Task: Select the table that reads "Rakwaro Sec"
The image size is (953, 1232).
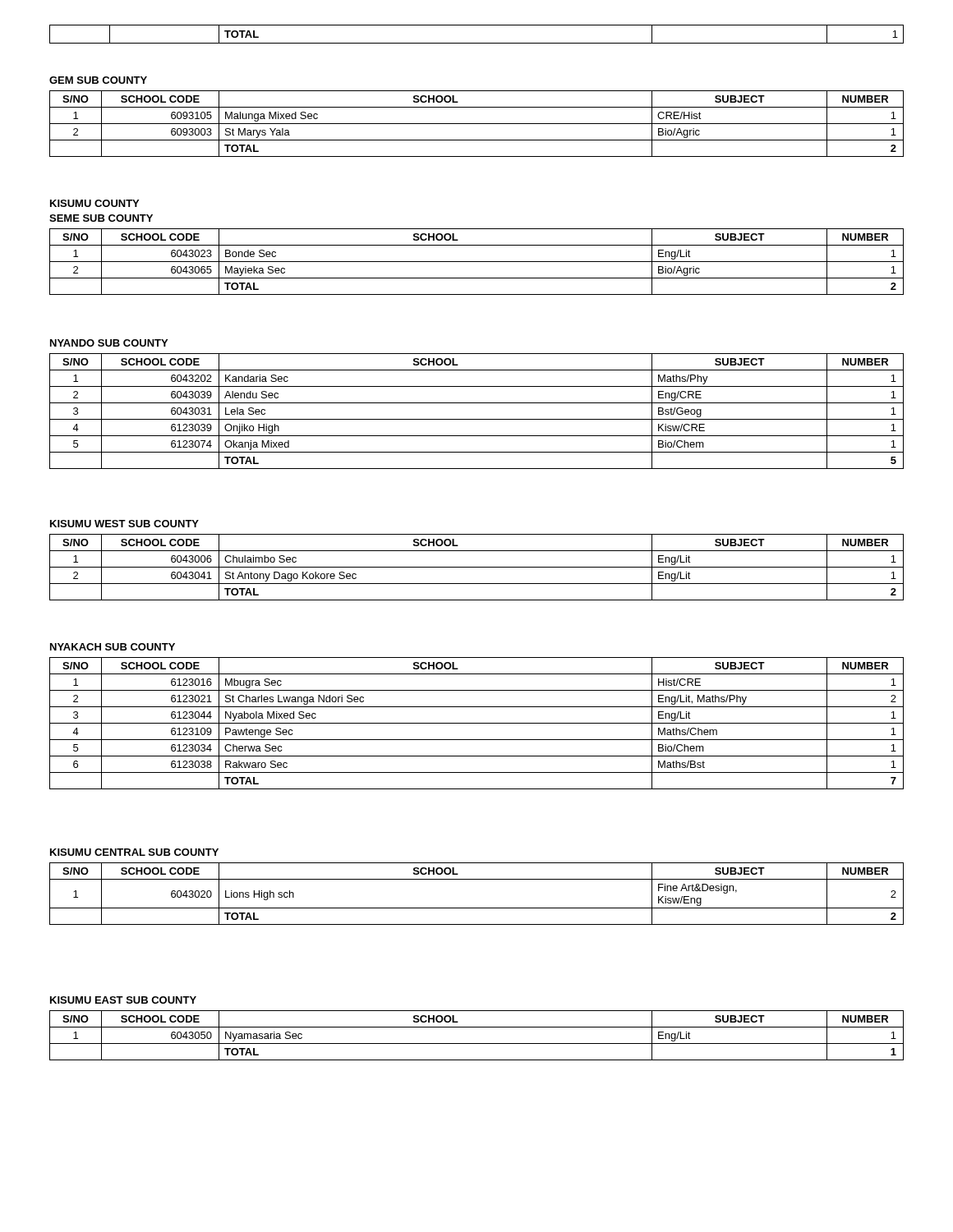Action: click(476, 723)
